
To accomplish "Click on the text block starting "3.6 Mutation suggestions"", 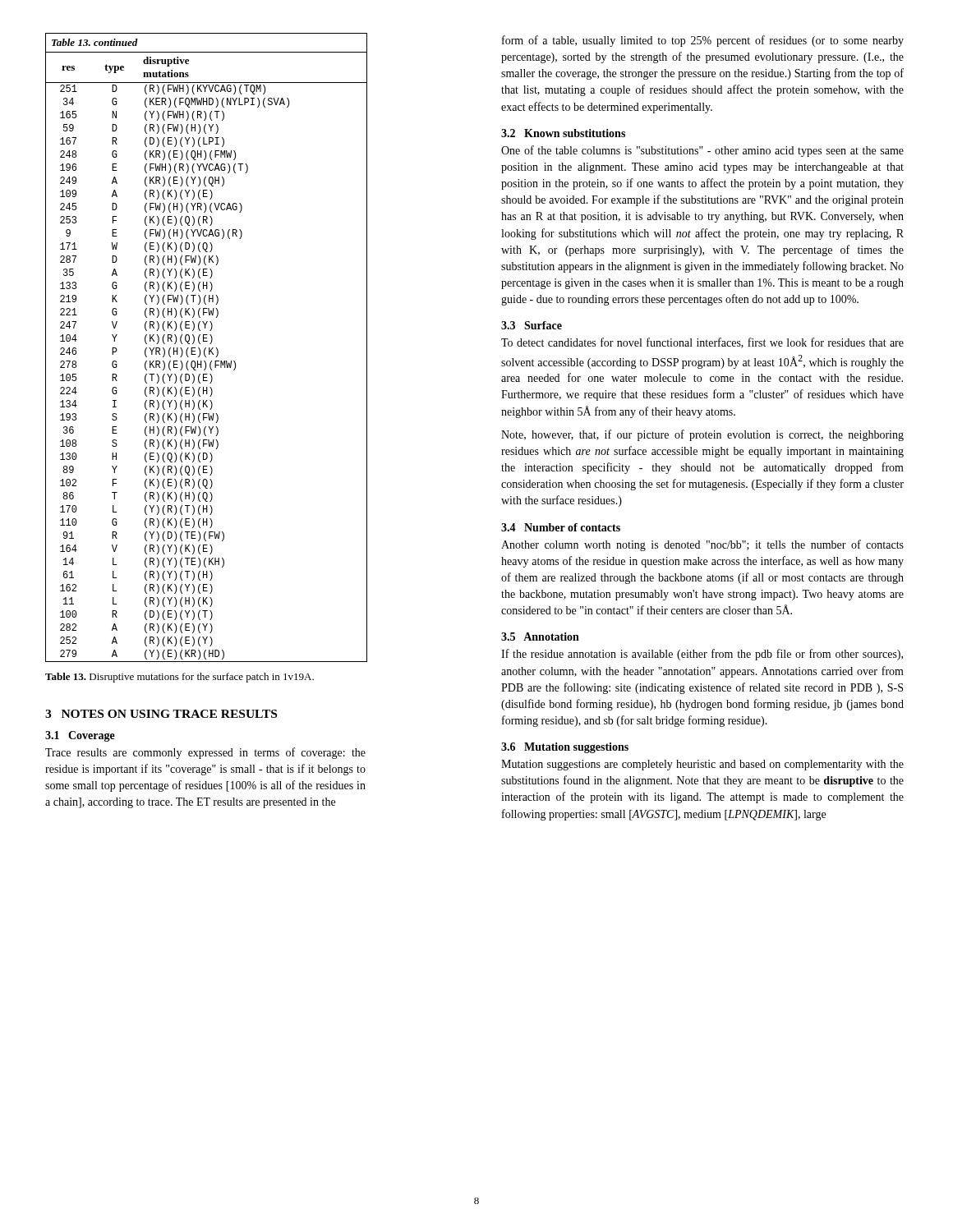I will pyautogui.click(x=565, y=747).
